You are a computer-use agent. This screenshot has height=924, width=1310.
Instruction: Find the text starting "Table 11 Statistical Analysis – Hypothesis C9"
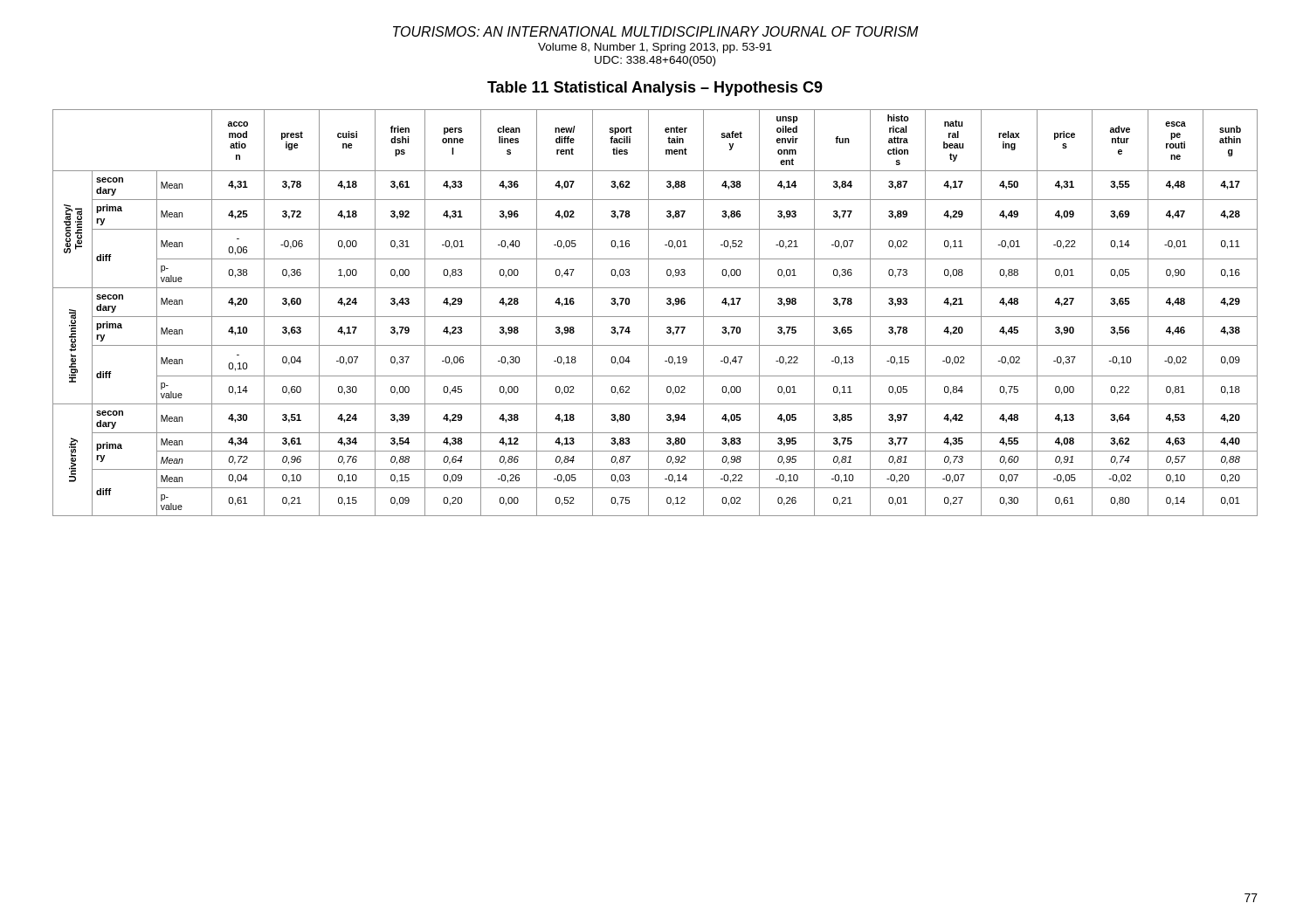click(x=655, y=87)
